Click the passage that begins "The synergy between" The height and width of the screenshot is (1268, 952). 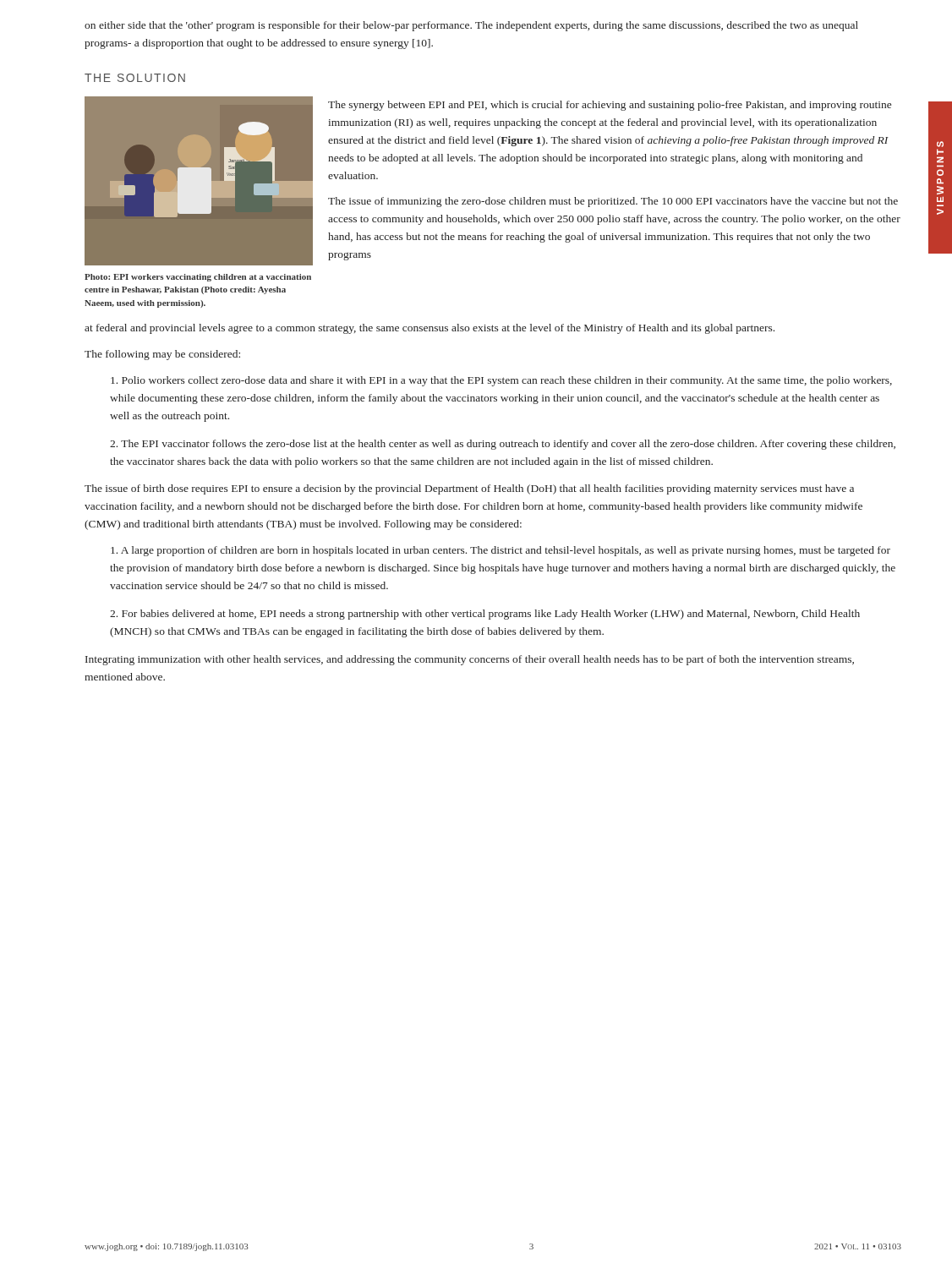point(610,106)
